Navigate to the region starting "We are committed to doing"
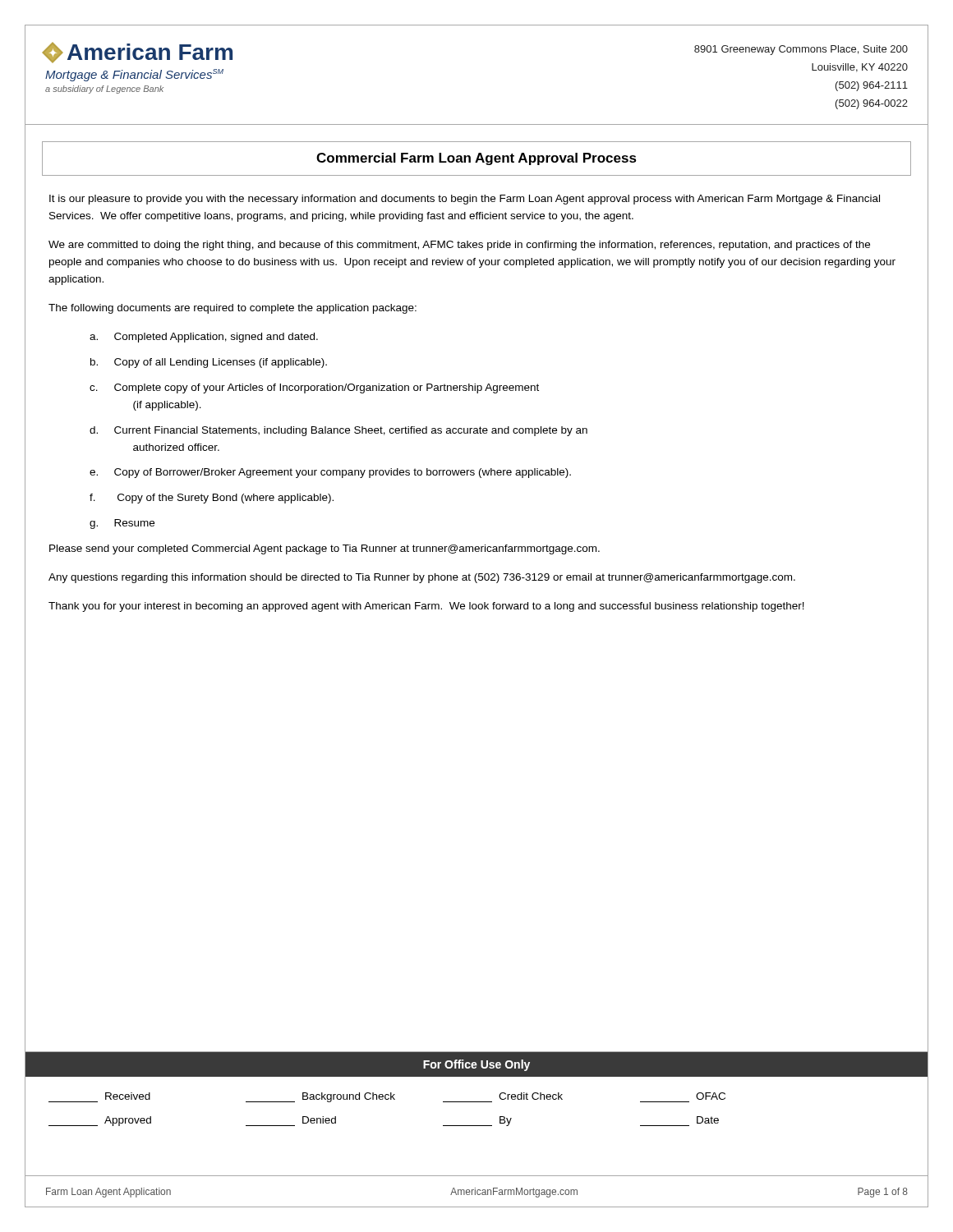 coord(472,262)
